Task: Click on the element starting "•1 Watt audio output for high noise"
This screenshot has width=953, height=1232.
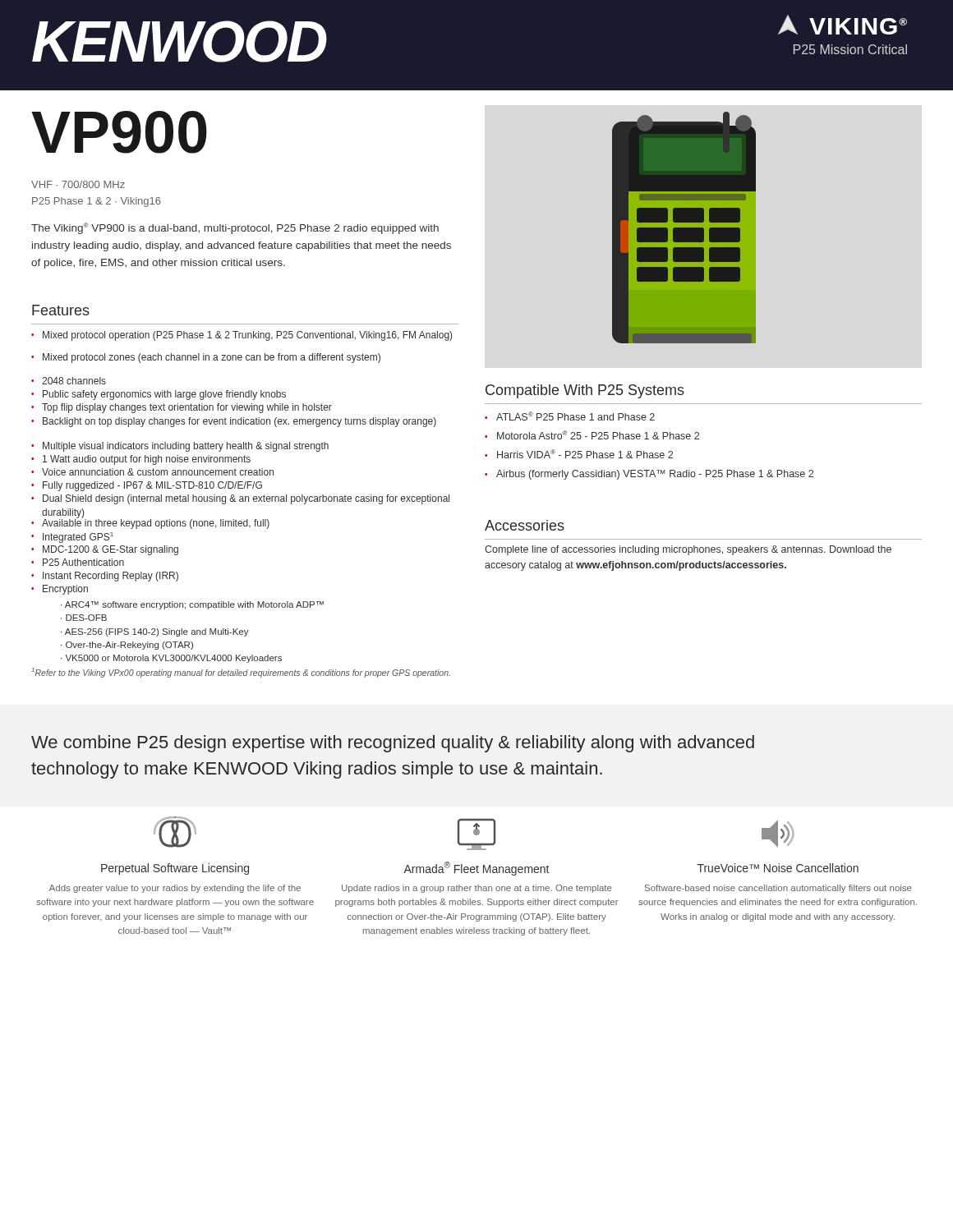Action: coord(243,460)
